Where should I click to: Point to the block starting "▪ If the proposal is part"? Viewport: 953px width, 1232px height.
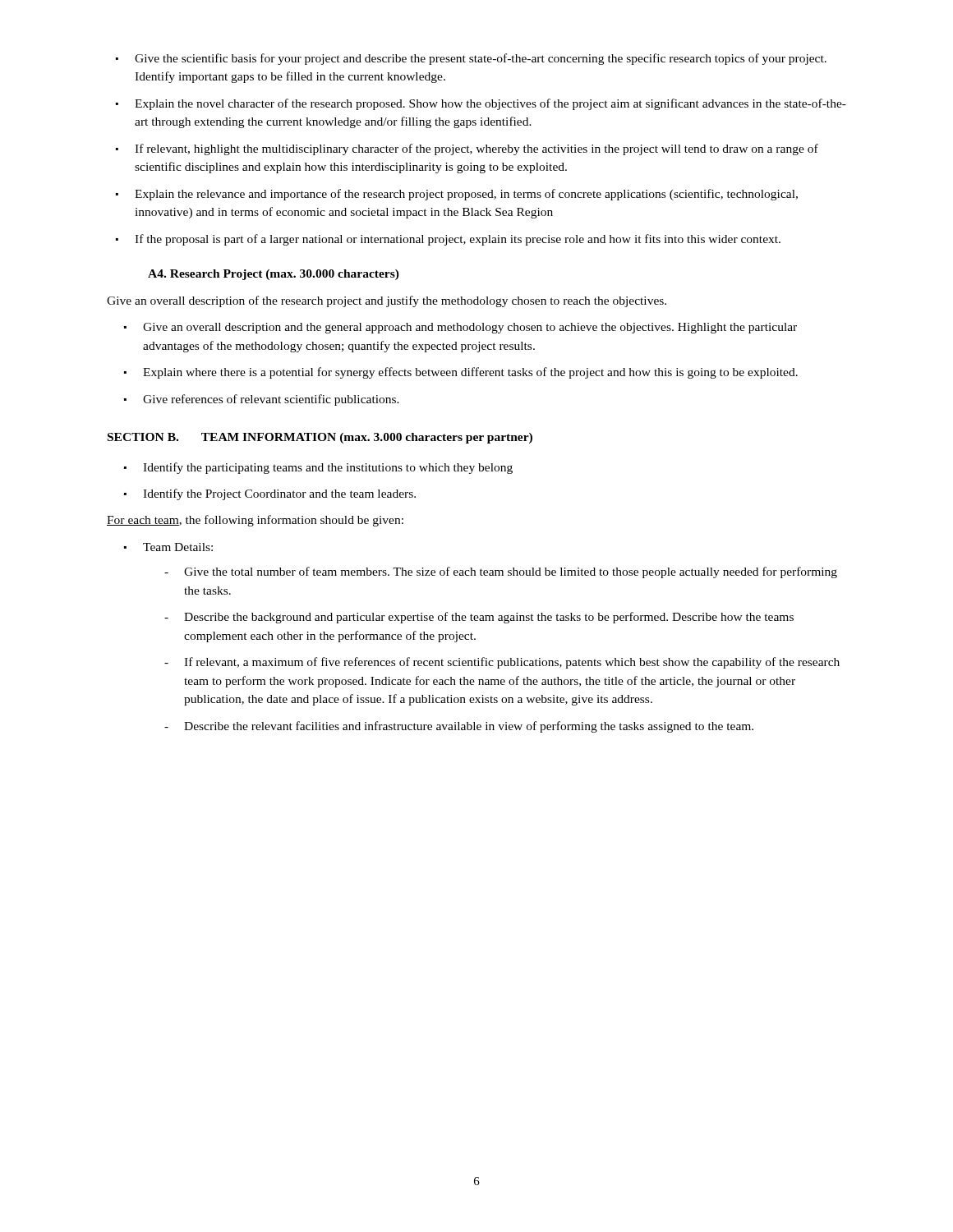(x=448, y=239)
